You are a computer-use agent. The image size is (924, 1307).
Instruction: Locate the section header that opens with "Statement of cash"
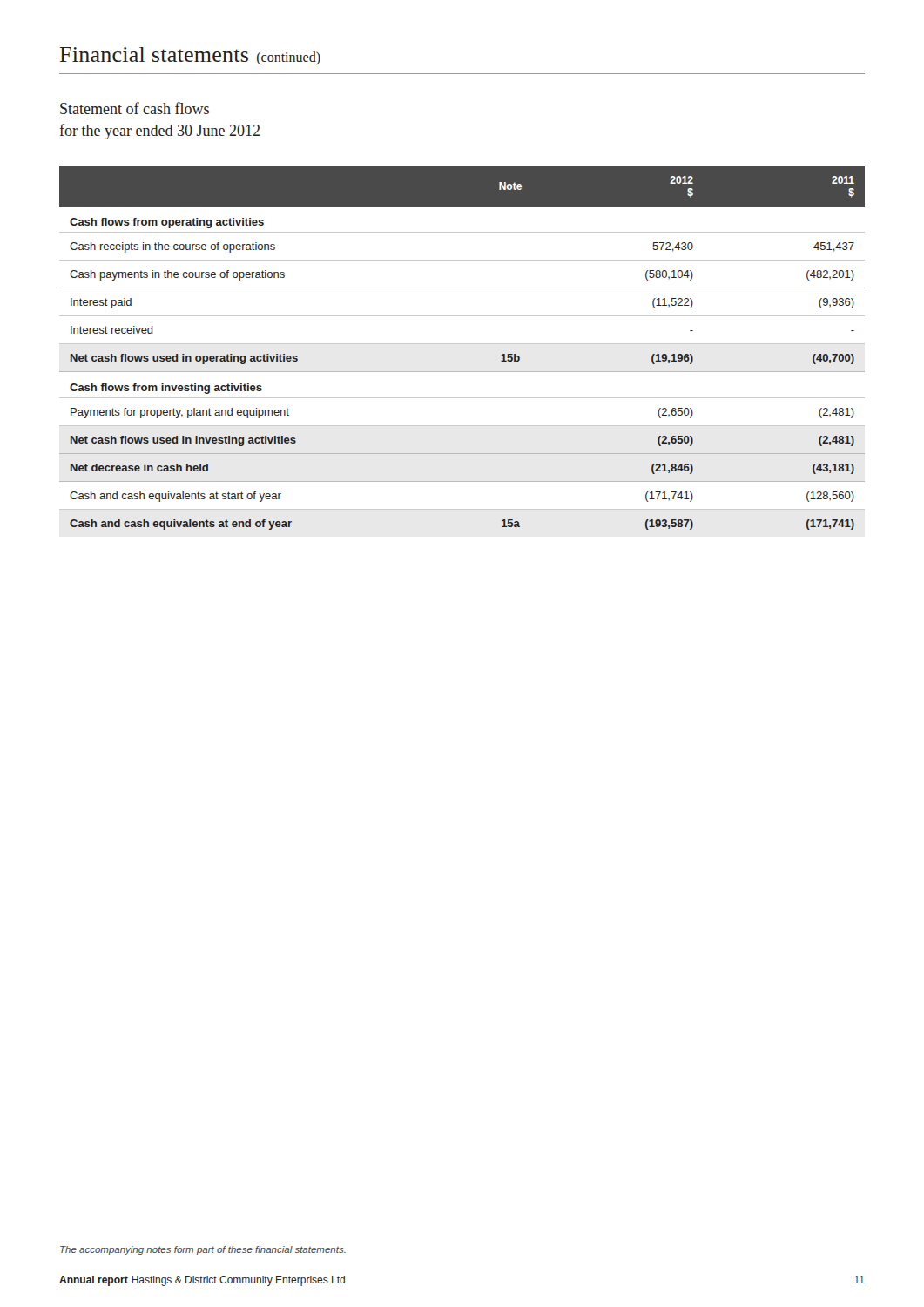pos(135,108)
